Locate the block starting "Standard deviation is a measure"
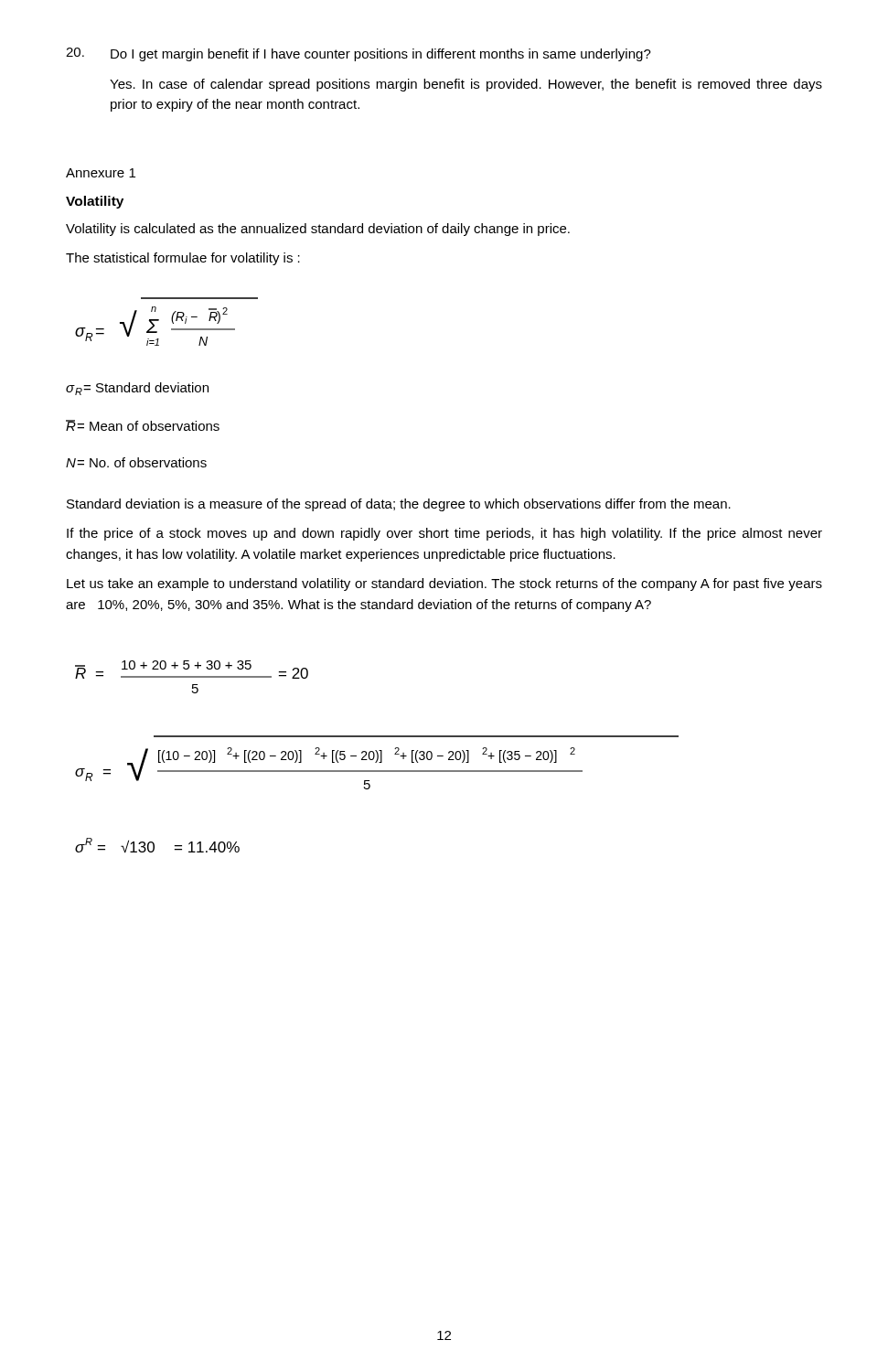Screen dimensions: 1372x888 click(x=399, y=503)
